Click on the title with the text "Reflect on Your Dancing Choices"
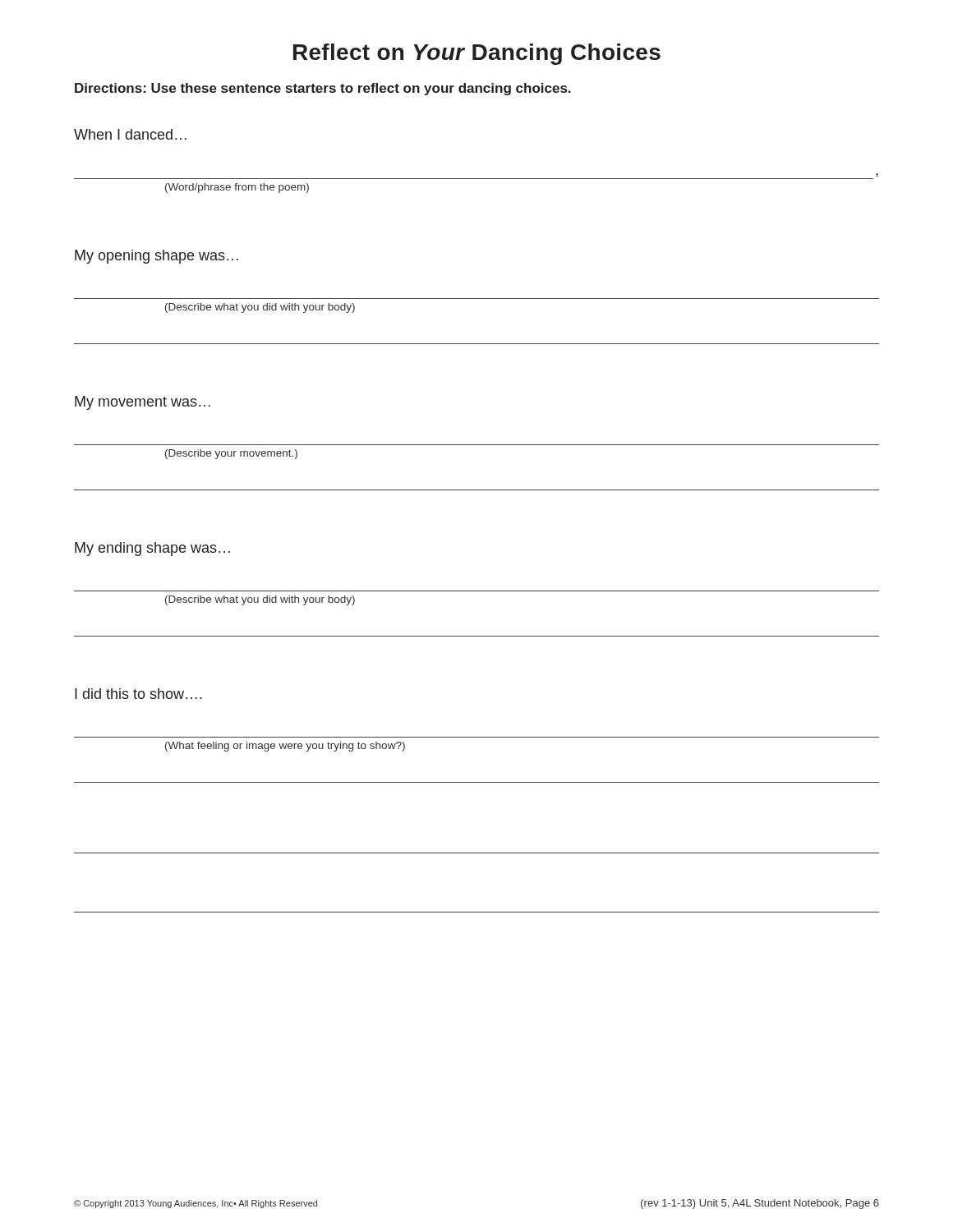Viewport: 953px width, 1232px height. point(476,52)
